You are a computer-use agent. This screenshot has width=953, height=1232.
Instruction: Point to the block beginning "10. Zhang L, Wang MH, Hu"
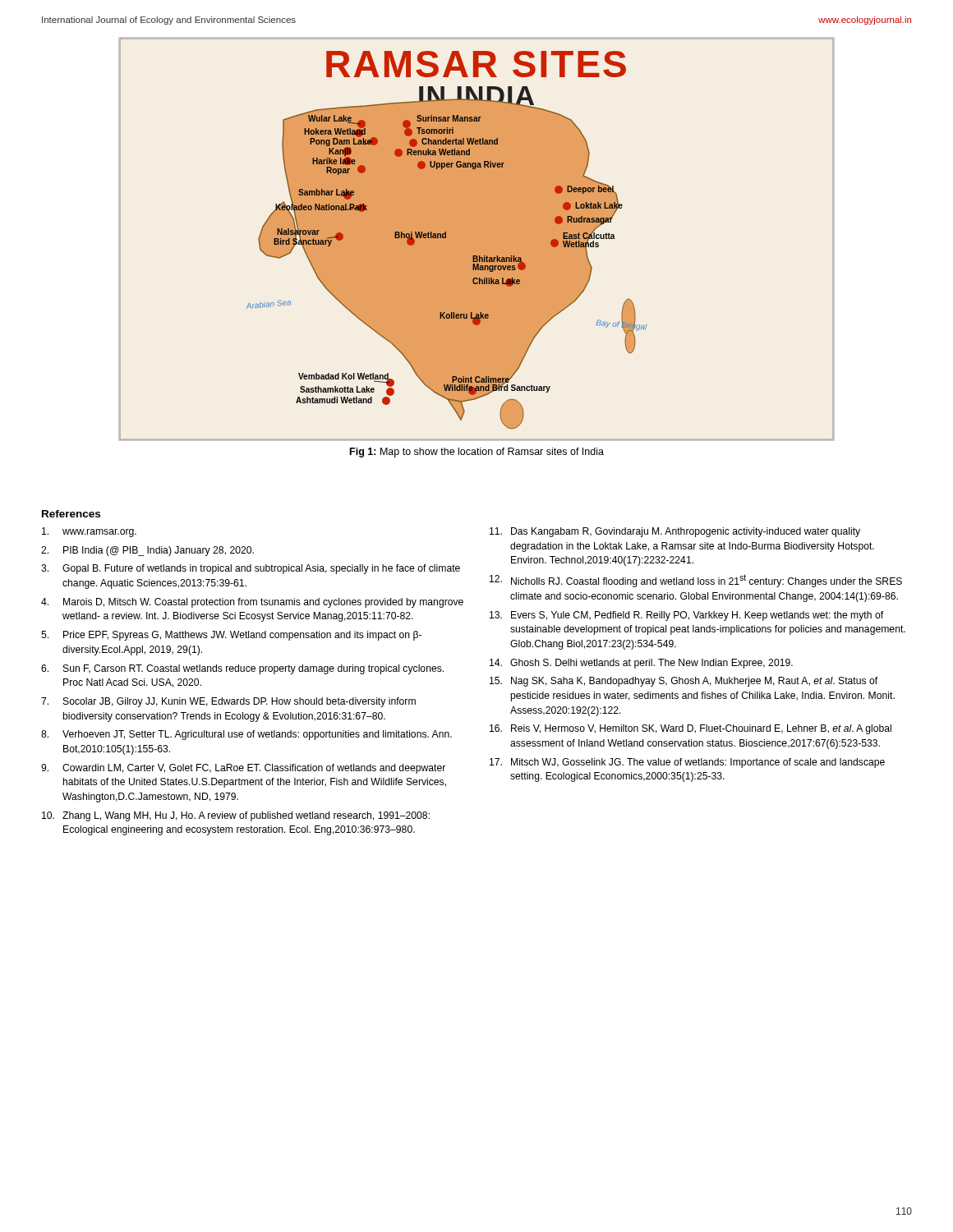click(253, 823)
